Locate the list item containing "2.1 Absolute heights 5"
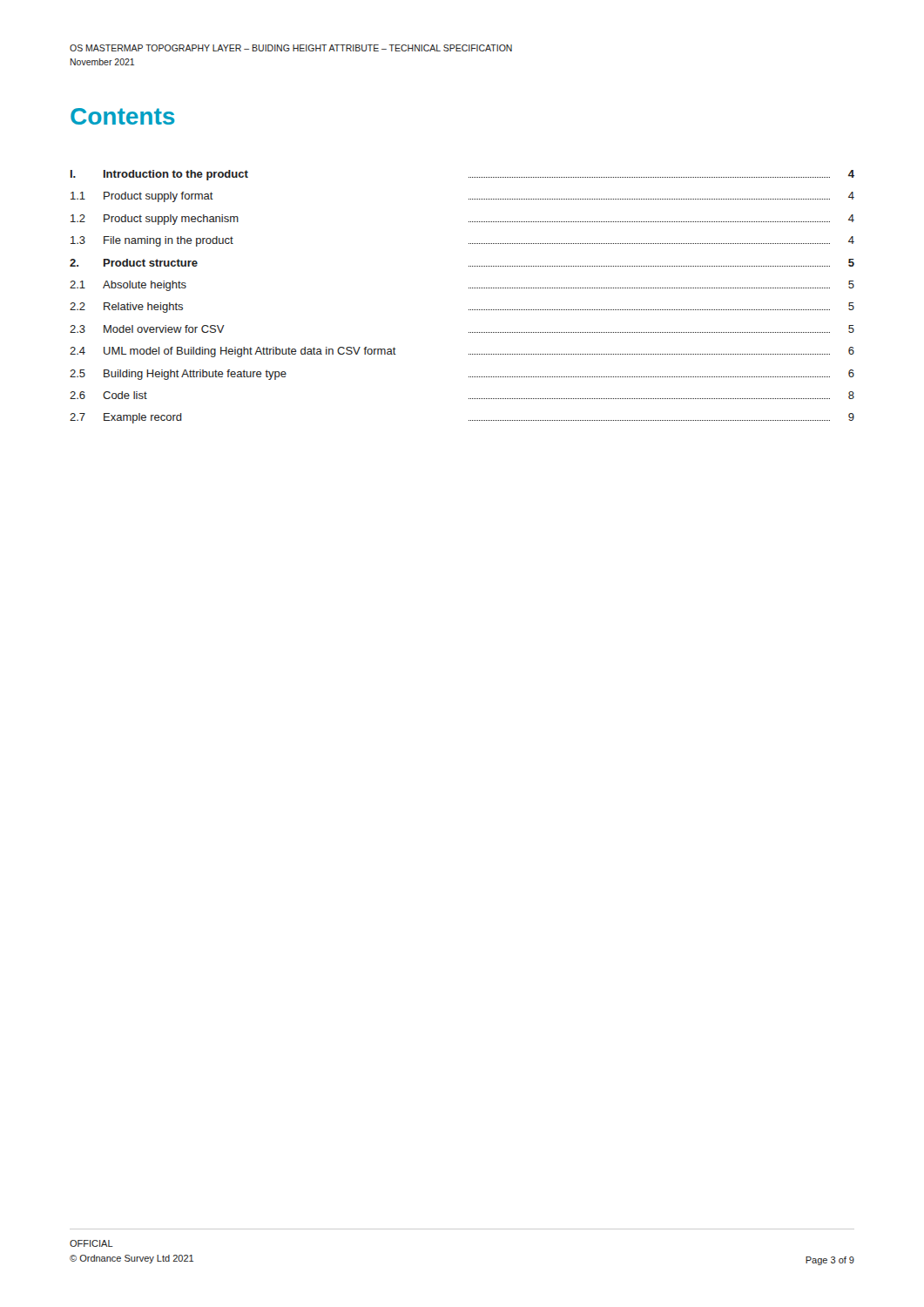 (462, 285)
